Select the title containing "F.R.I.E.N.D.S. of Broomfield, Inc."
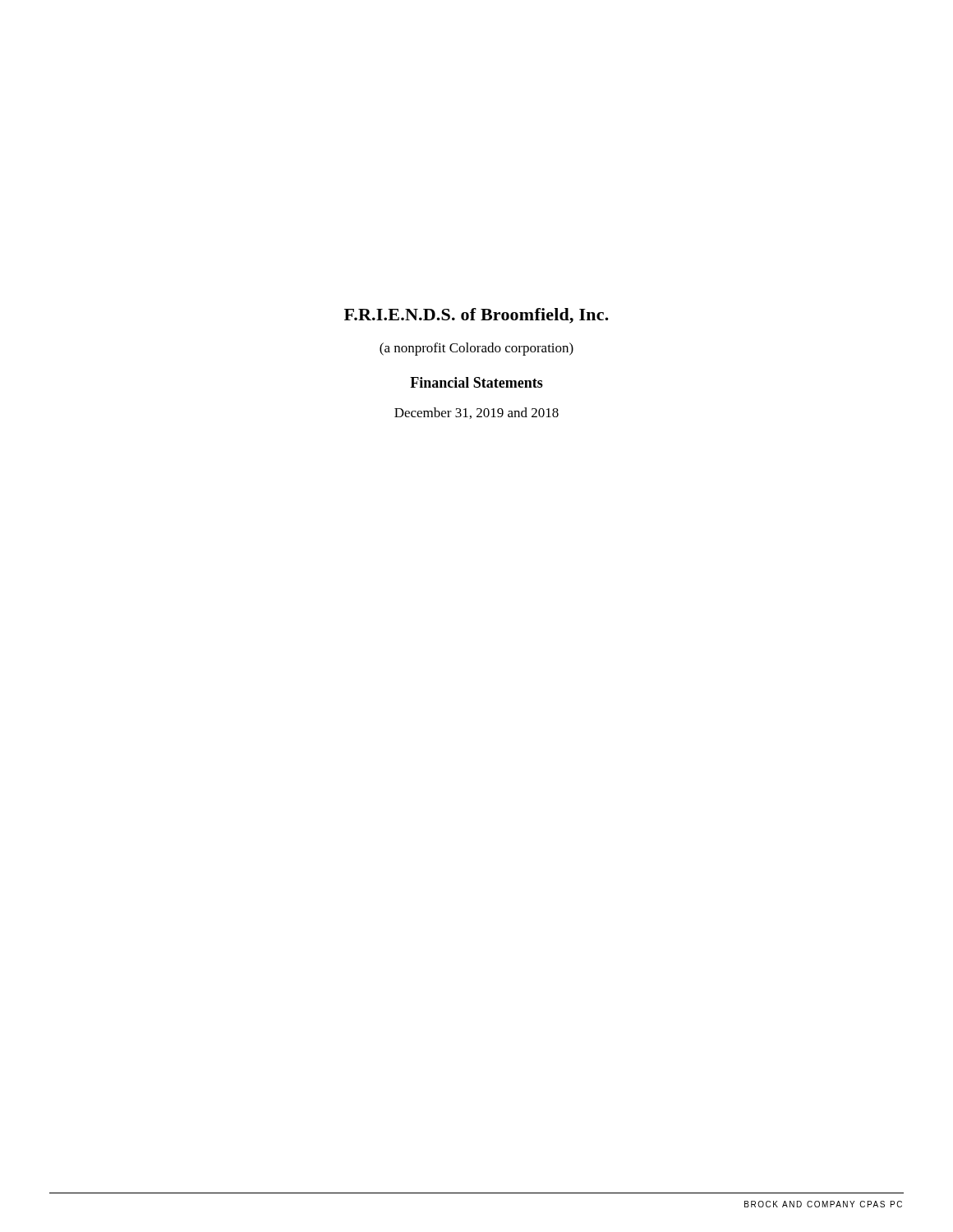The width and height of the screenshot is (953, 1232). pos(476,314)
